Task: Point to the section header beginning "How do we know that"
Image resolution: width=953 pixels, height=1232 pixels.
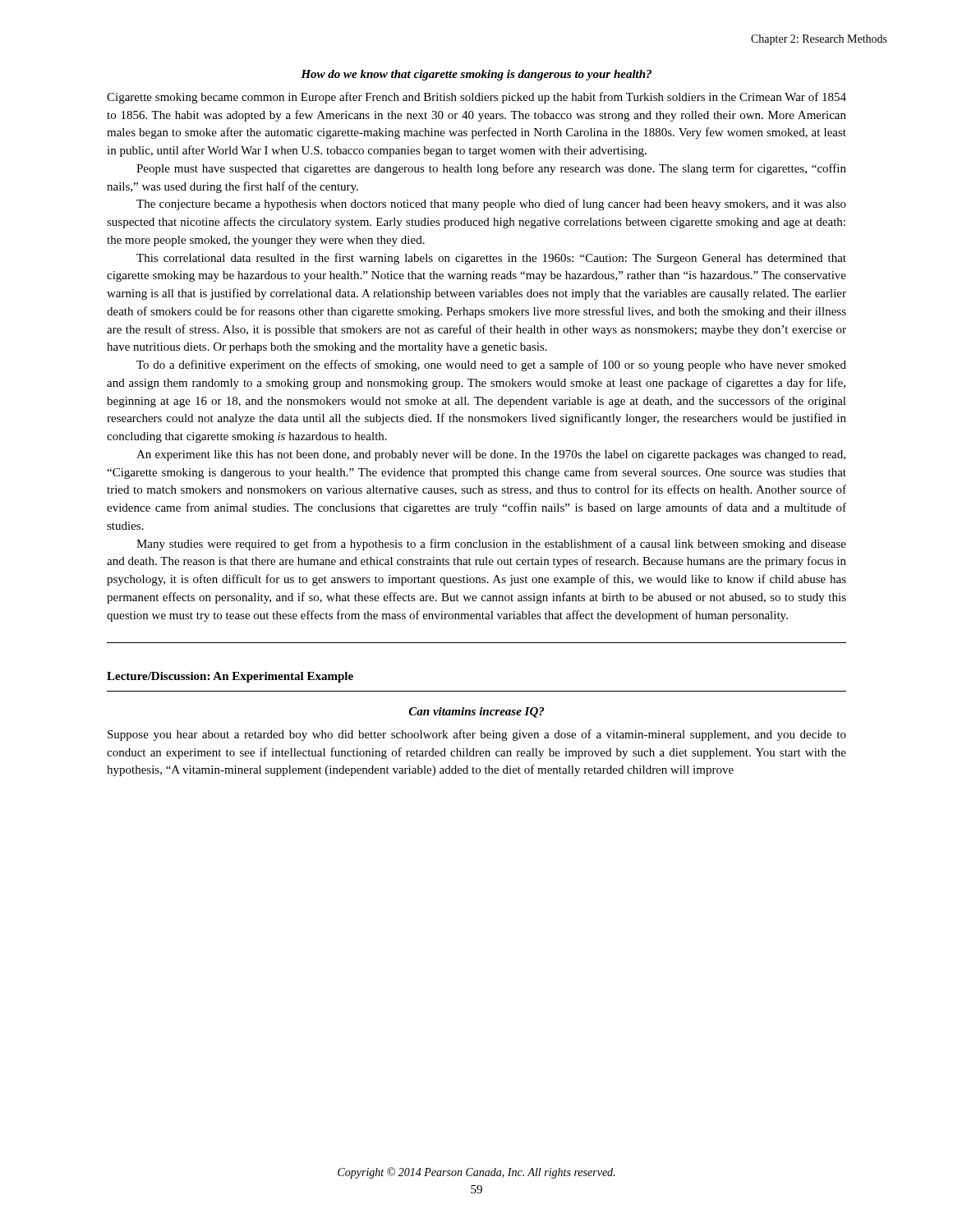Action: click(x=476, y=74)
